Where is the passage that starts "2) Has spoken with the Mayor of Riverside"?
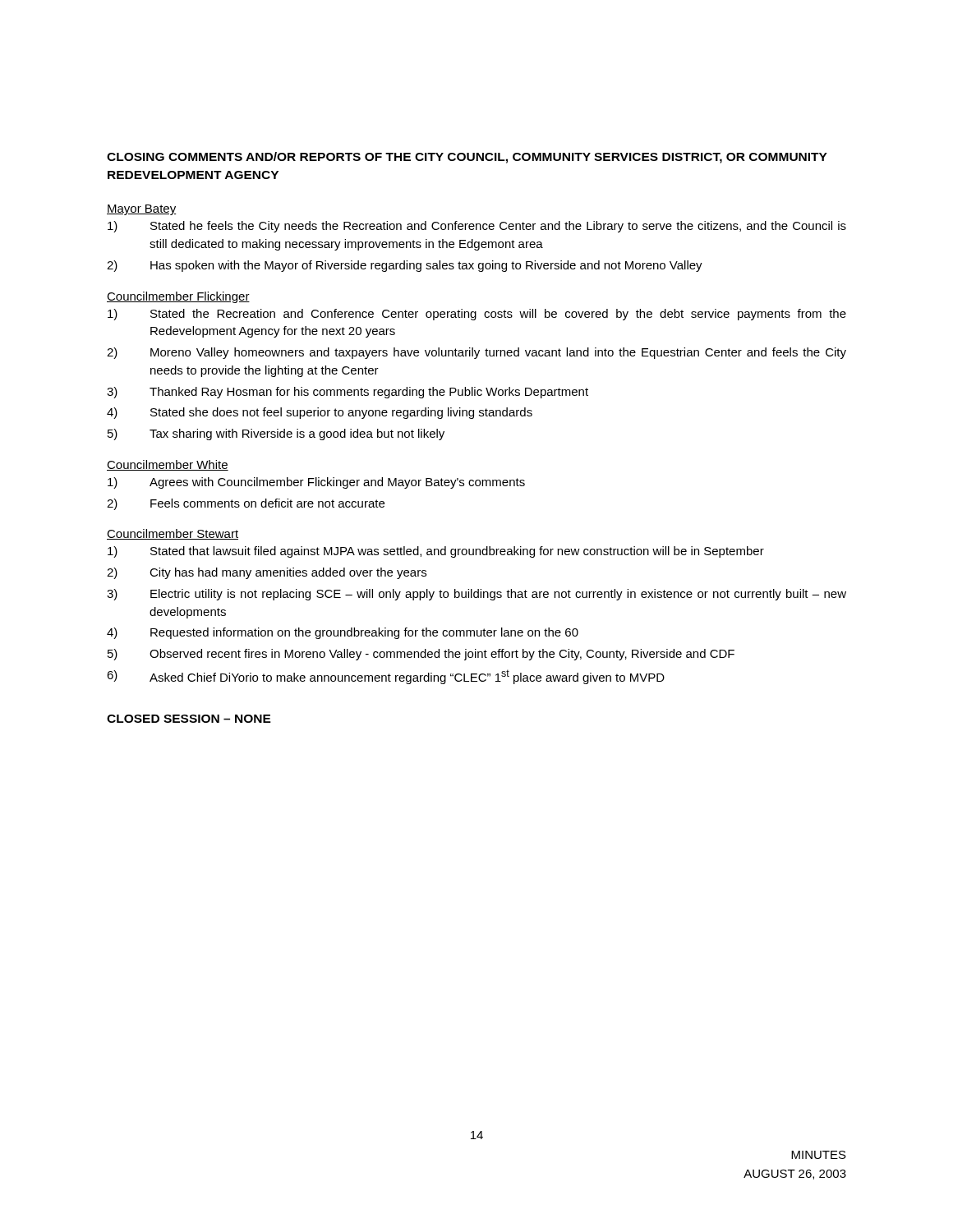 click(476, 265)
